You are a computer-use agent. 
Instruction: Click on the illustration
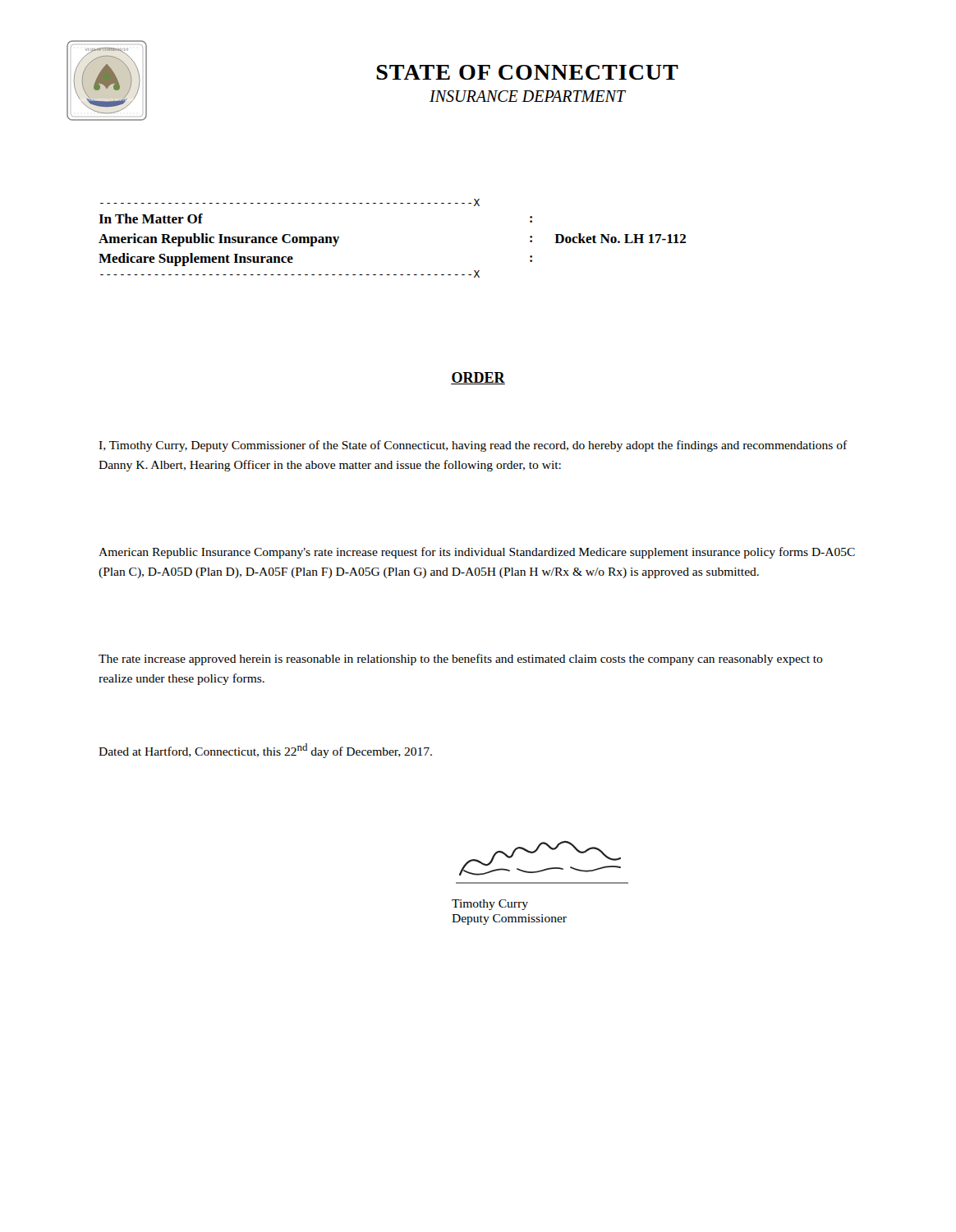coord(542,862)
